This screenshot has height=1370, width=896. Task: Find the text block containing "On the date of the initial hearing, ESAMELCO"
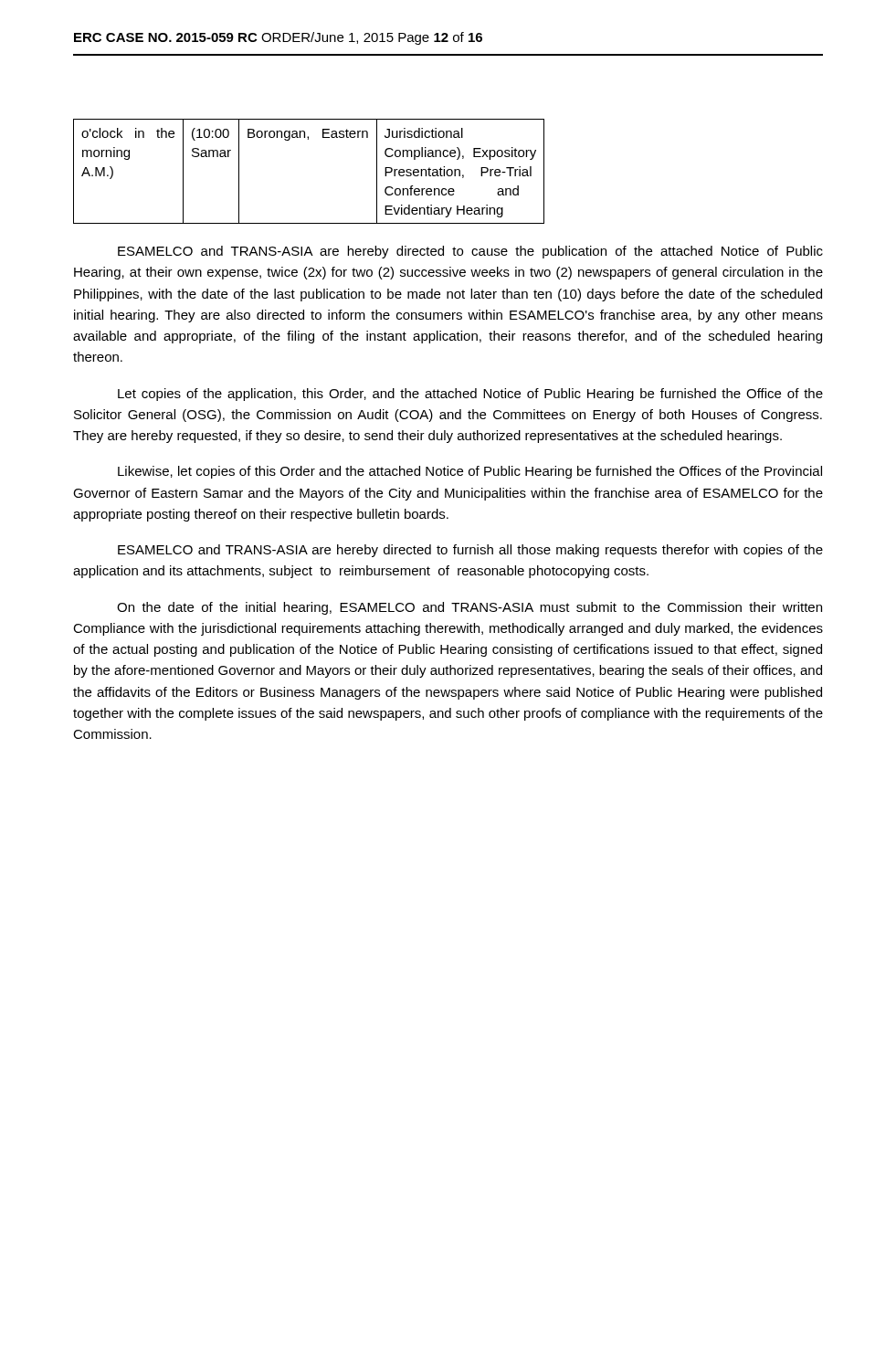point(448,670)
